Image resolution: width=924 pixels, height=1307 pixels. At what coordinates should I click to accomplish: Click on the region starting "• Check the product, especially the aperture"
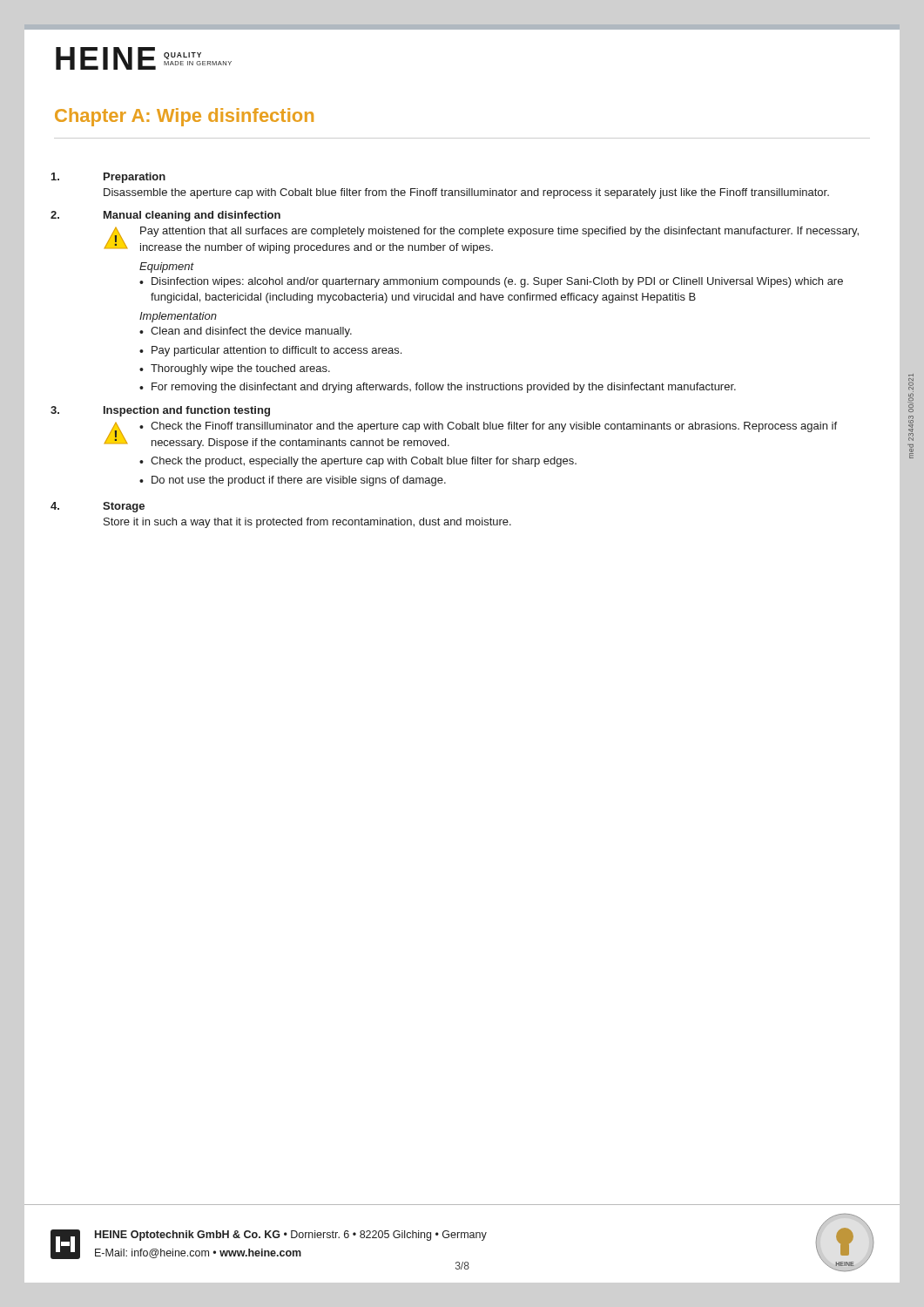[x=358, y=462]
